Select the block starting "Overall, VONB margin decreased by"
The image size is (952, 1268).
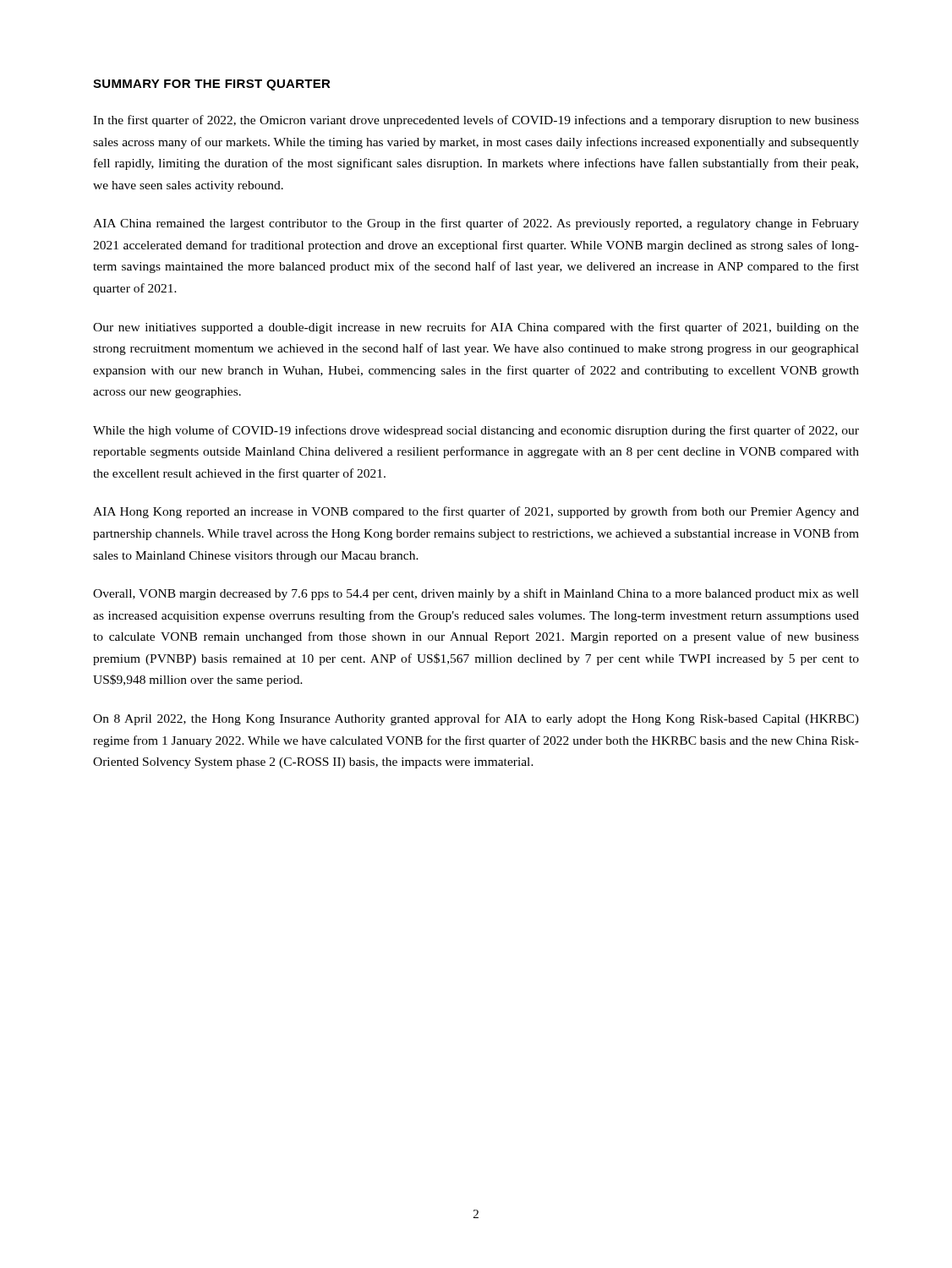476,636
